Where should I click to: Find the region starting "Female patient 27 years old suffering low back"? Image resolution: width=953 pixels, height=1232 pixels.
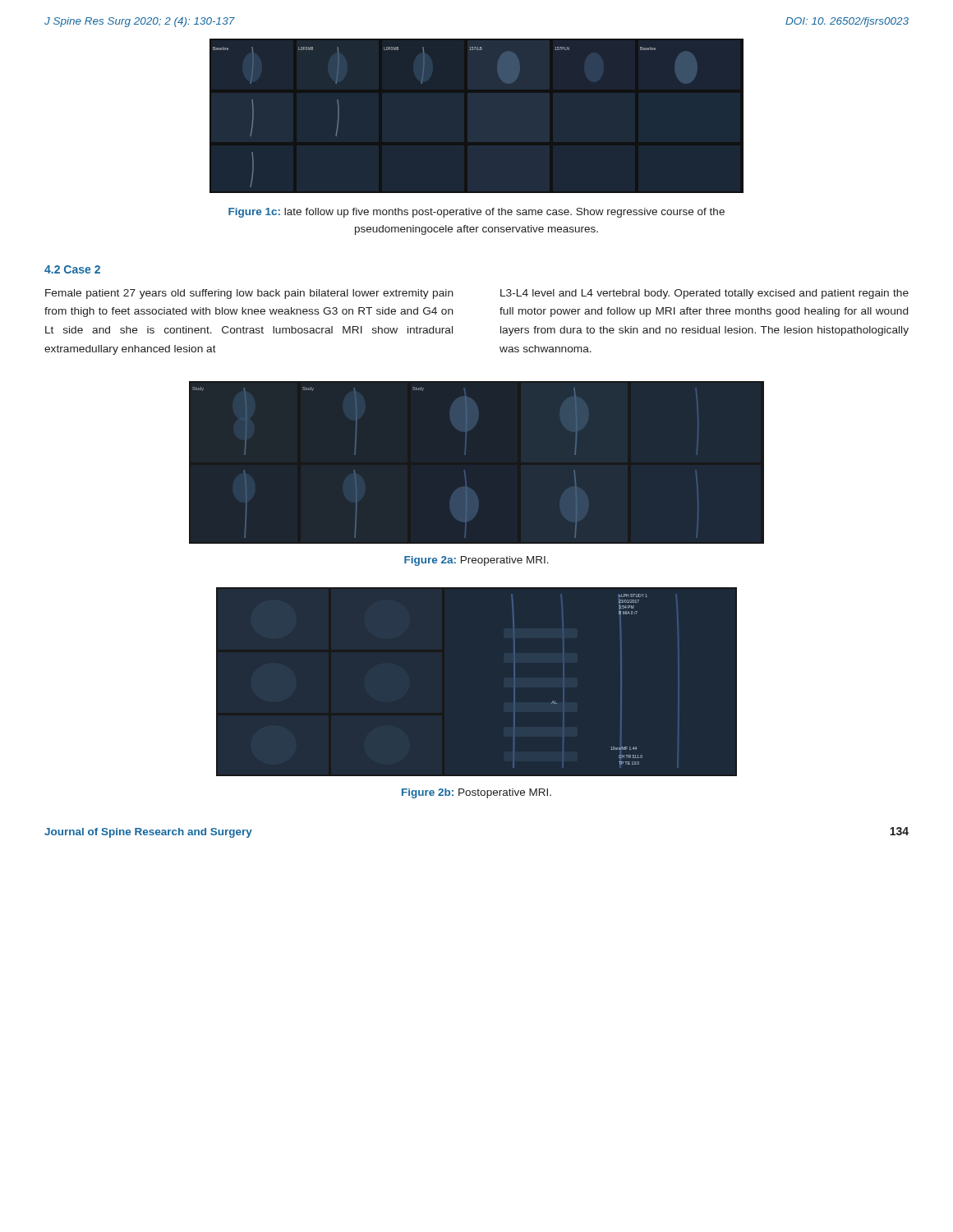249,321
